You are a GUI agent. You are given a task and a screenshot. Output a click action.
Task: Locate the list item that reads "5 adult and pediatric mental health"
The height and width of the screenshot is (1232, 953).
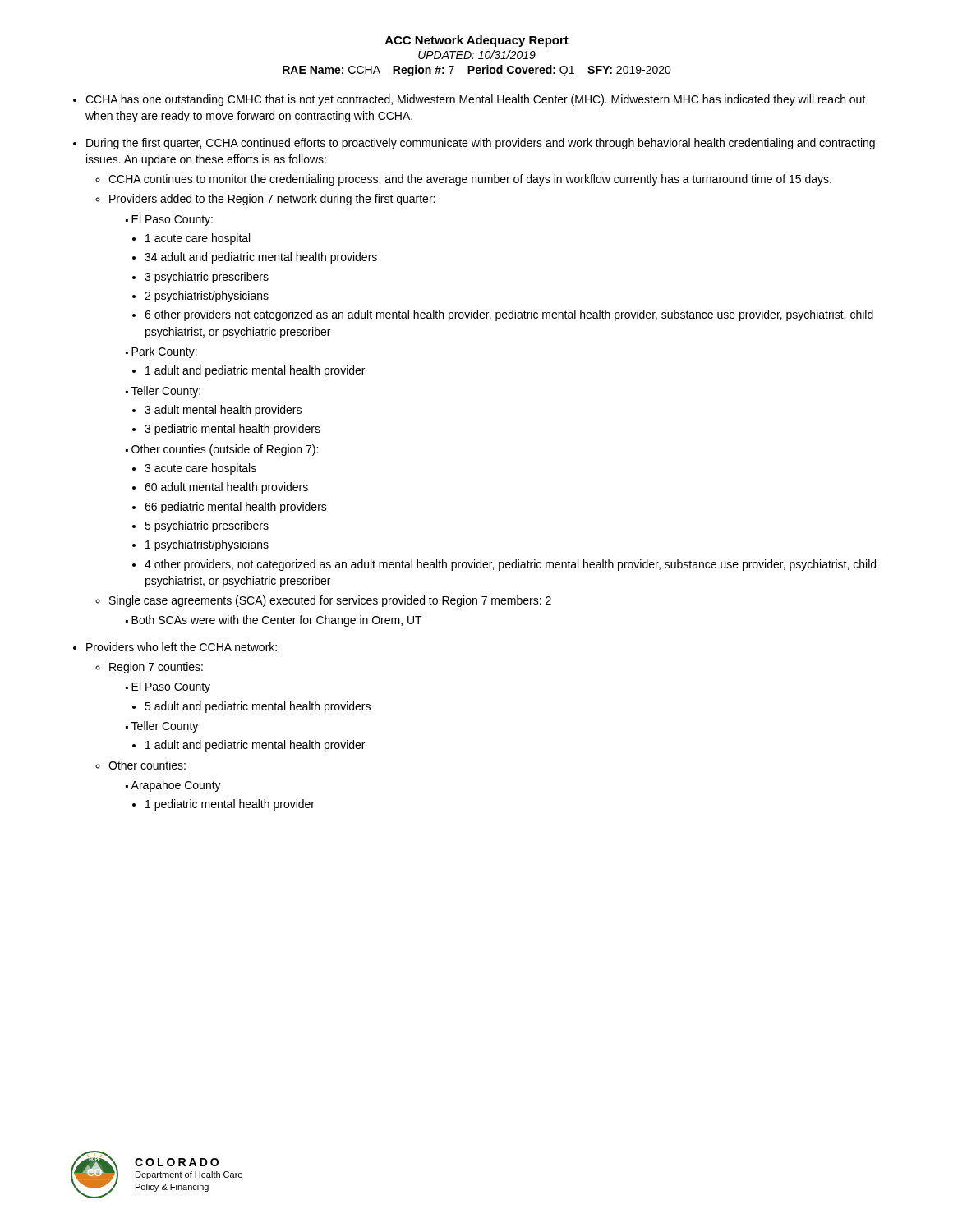coord(258,706)
